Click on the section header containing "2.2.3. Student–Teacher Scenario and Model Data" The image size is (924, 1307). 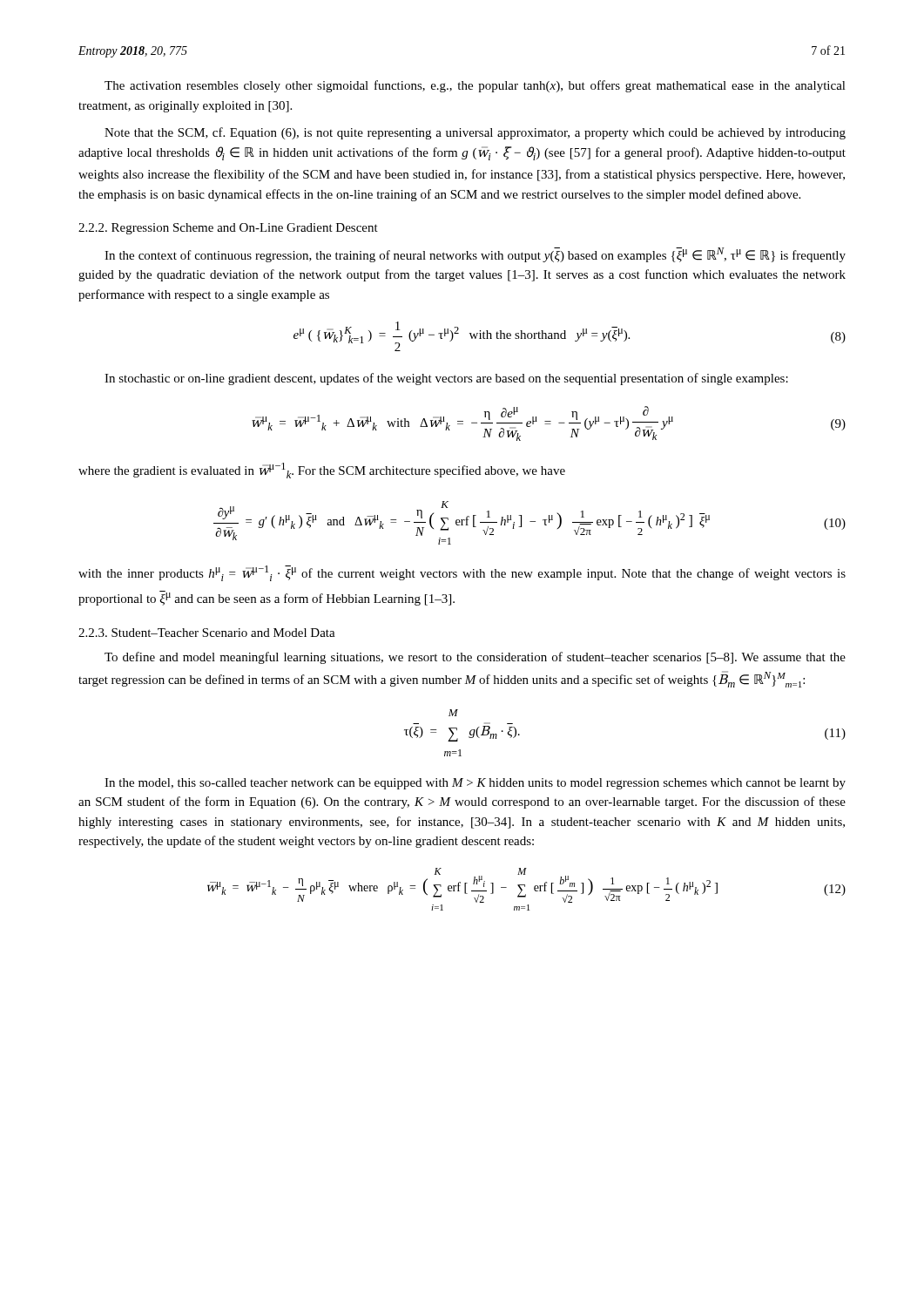[207, 632]
